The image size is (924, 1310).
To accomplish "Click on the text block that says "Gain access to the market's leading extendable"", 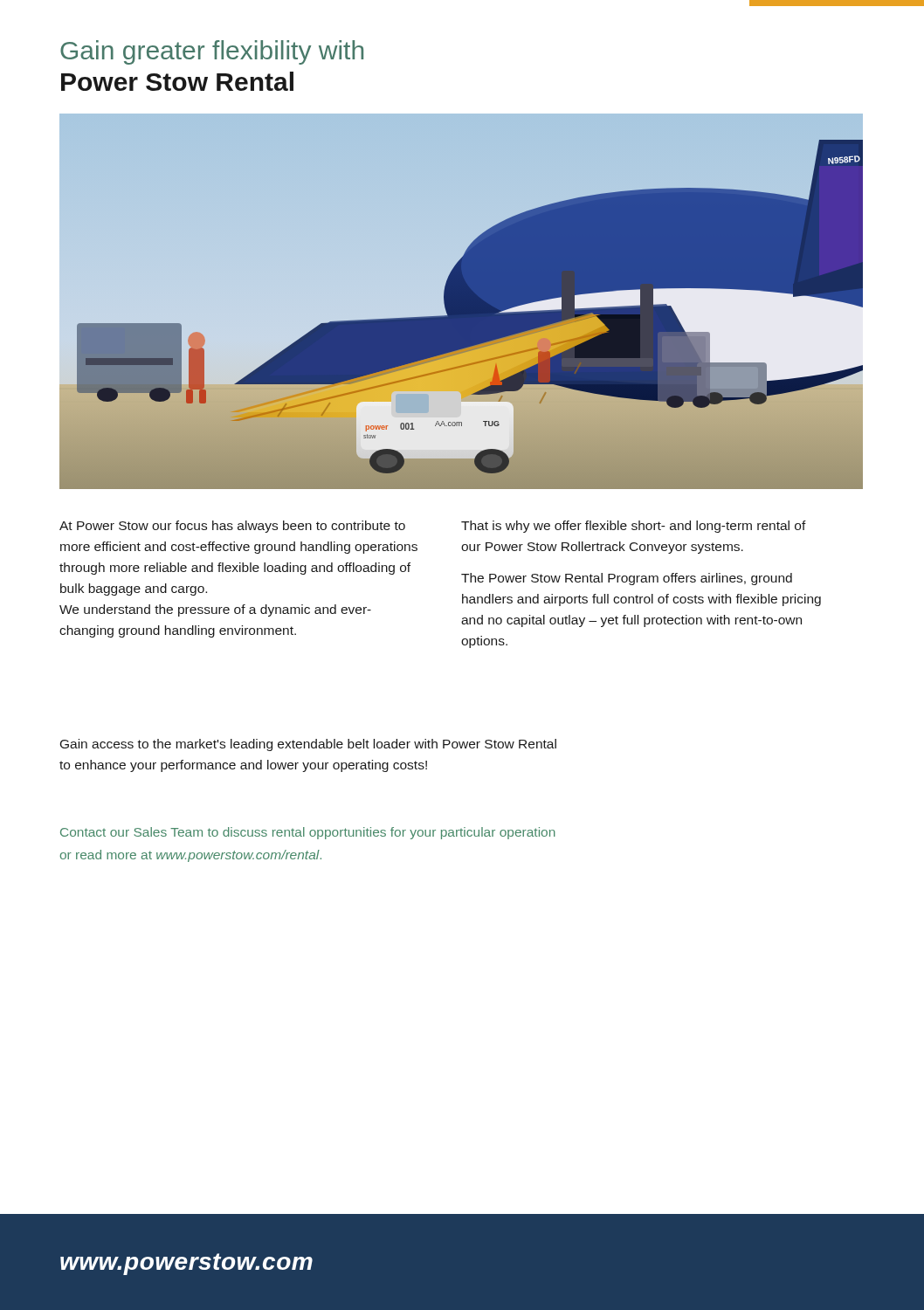I will click(x=308, y=754).
